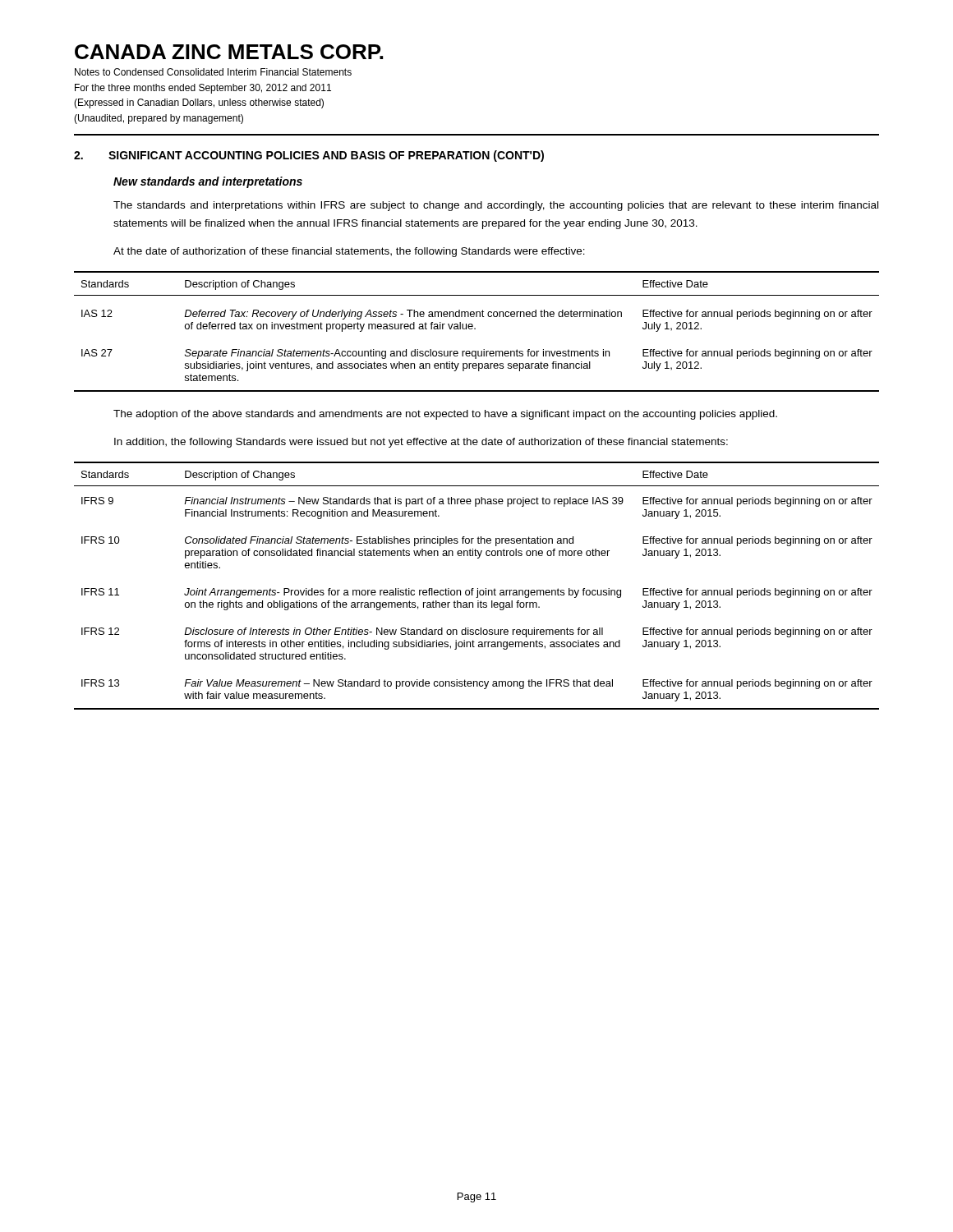953x1232 pixels.
Task: Click on the passage starting "CANADA ZINC METALS"
Action: (229, 52)
